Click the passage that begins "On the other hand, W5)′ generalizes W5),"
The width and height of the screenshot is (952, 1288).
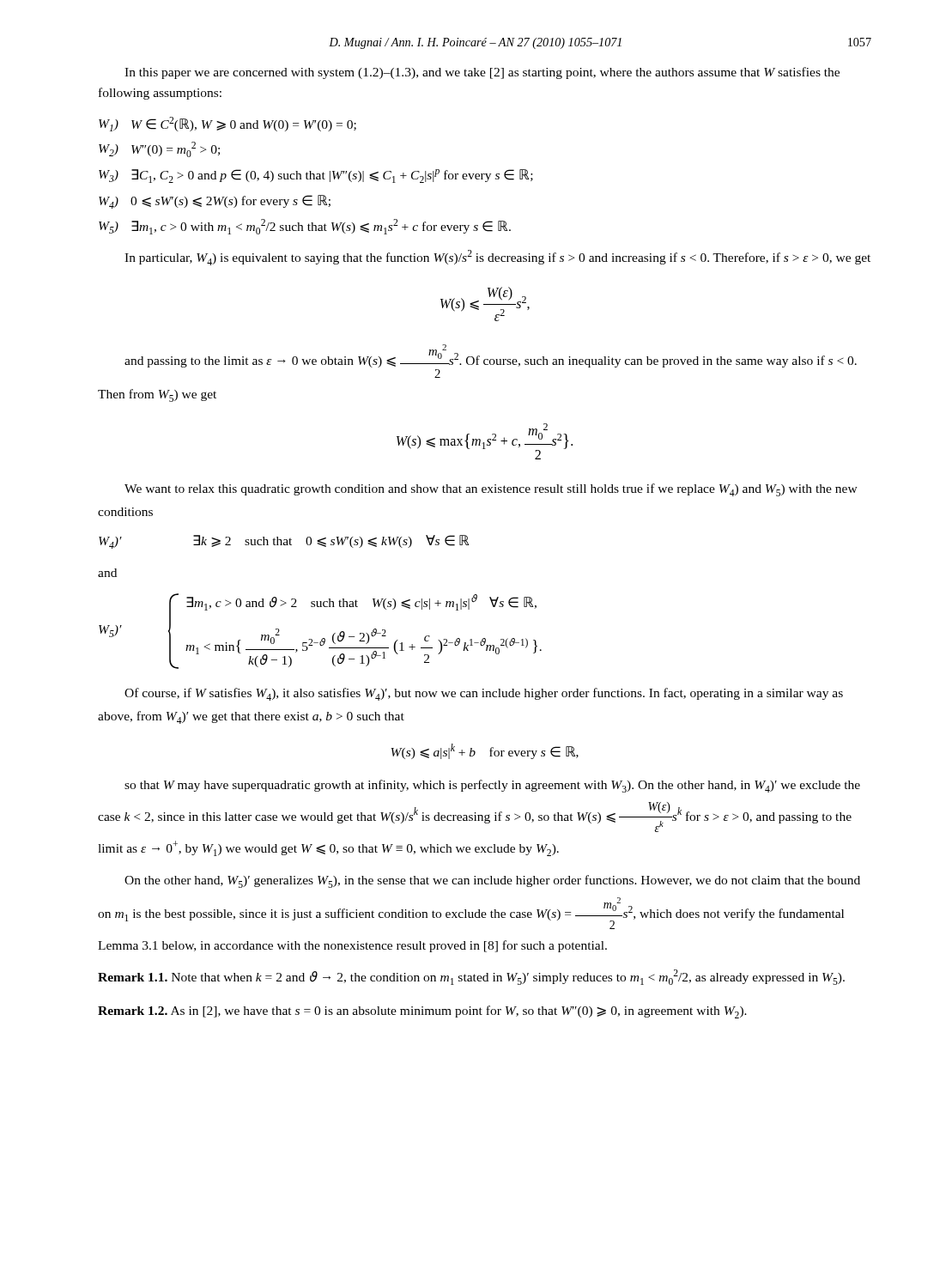pyautogui.click(x=485, y=913)
